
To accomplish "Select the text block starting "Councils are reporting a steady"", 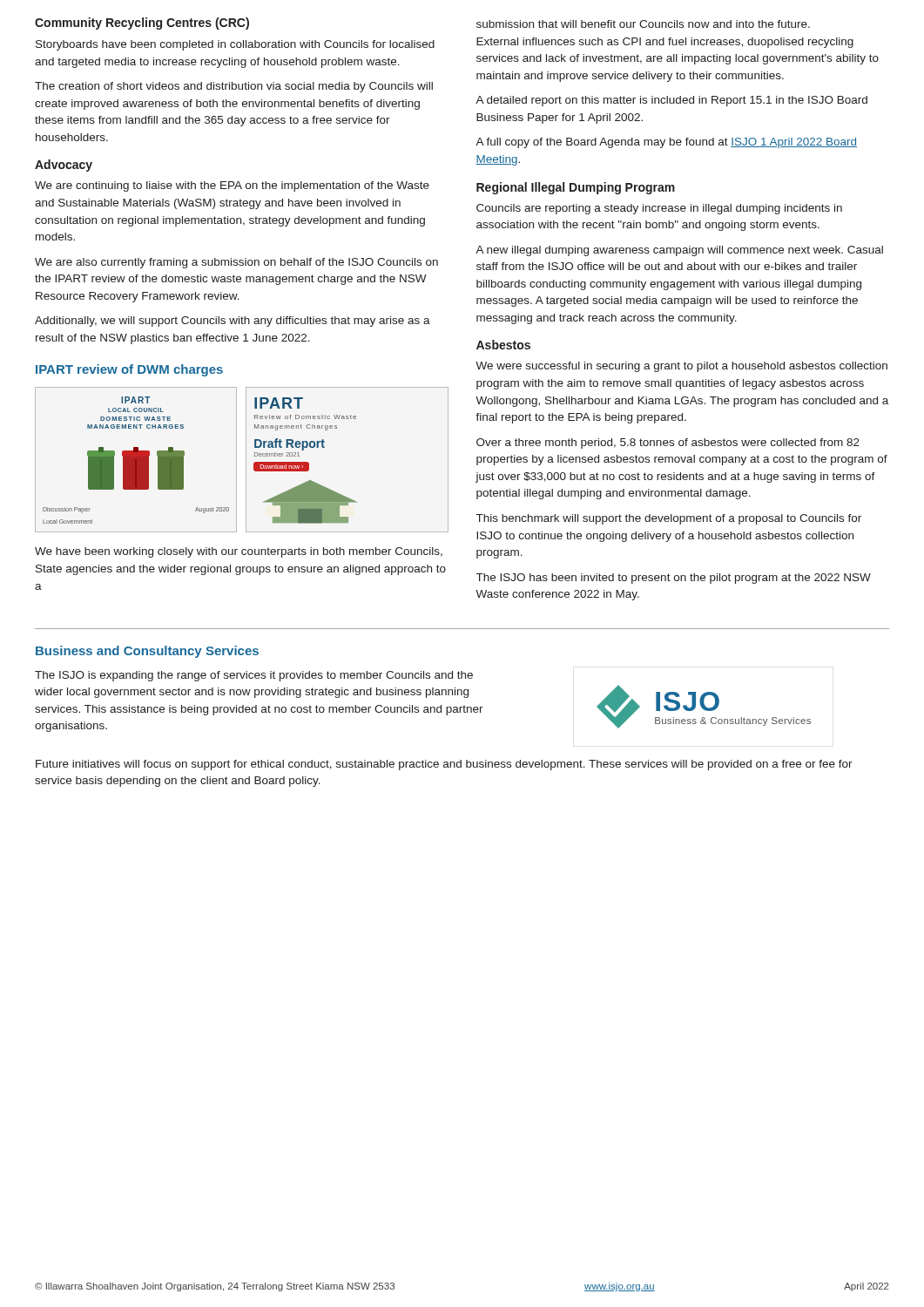I will pyautogui.click(x=683, y=263).
